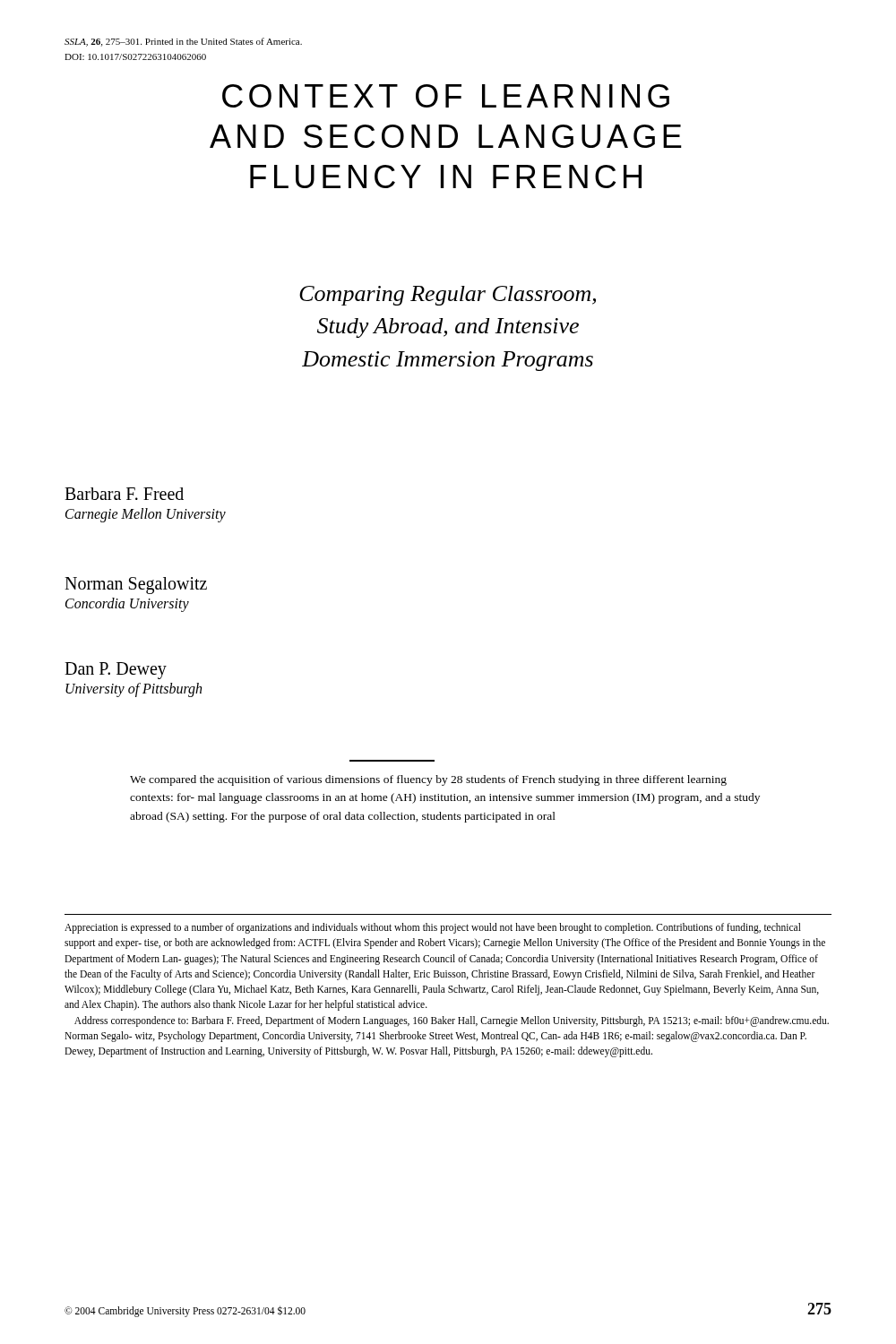Click the title that begins "Context of Learning"
The height and width of the screenshot is (1344, 896).
448,137
